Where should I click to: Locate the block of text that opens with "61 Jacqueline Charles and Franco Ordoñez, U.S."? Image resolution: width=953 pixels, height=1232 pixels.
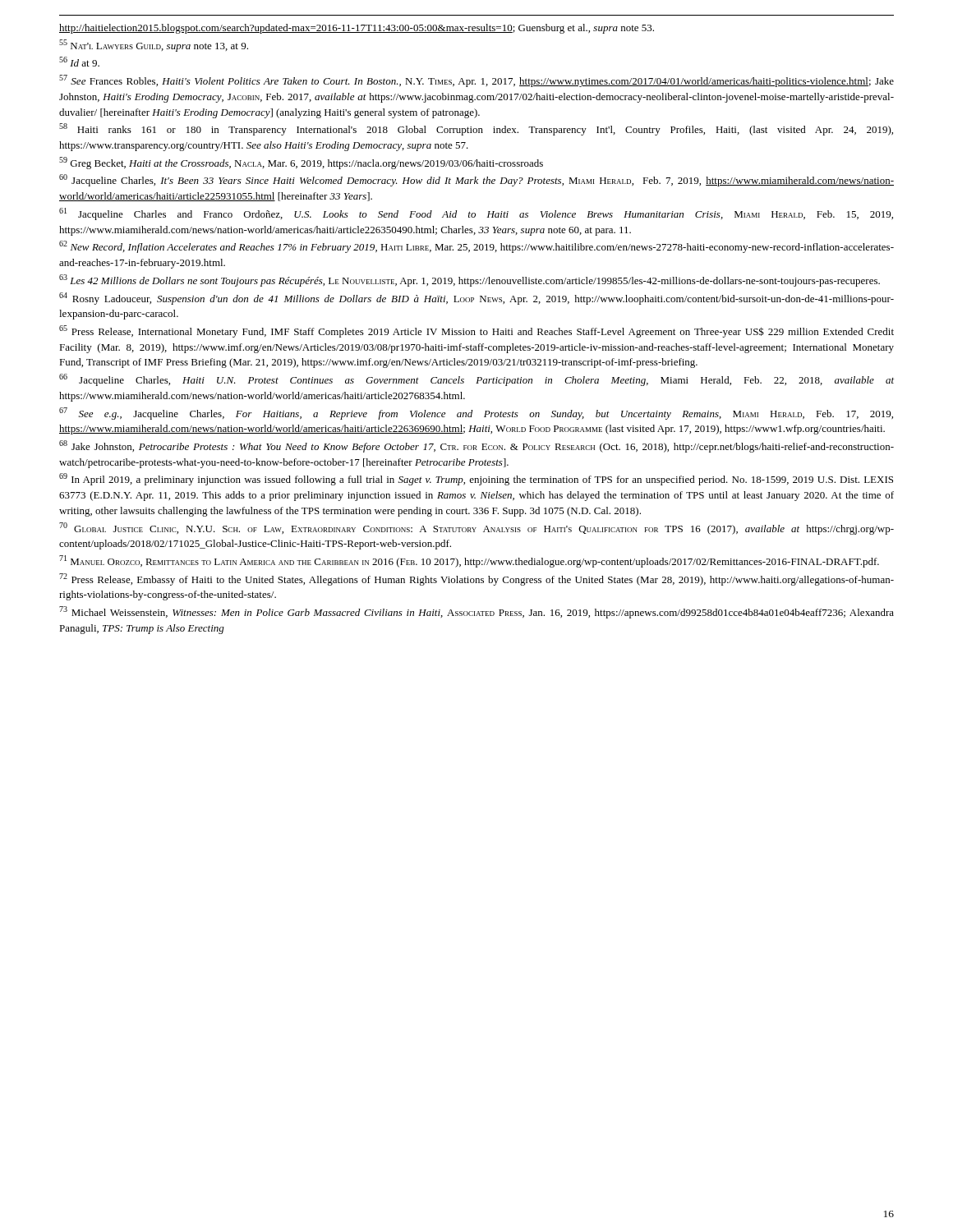[x=476, y=221]
